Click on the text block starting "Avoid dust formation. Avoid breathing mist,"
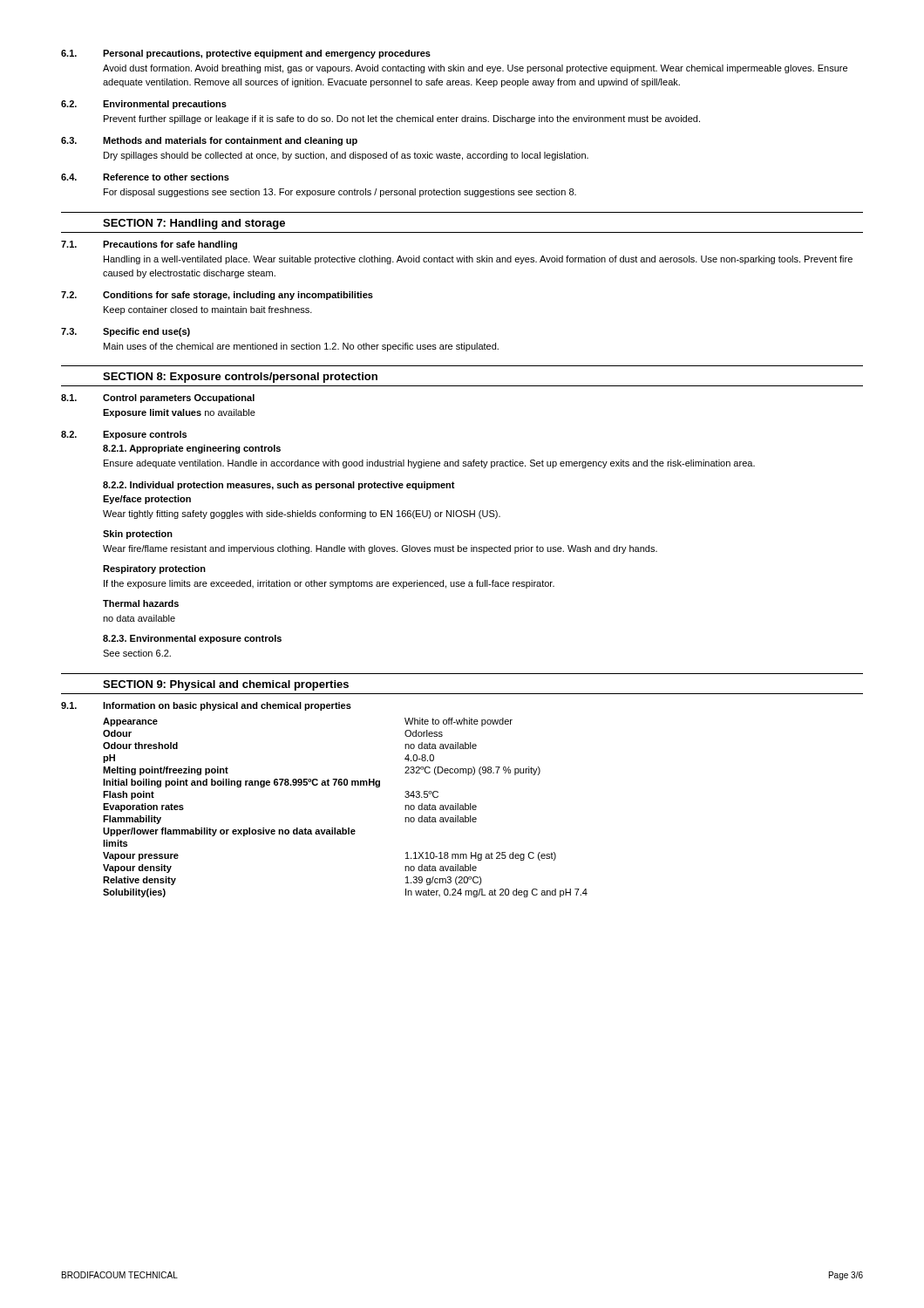This screenshot has width=924, height=1308. point(462,77)
